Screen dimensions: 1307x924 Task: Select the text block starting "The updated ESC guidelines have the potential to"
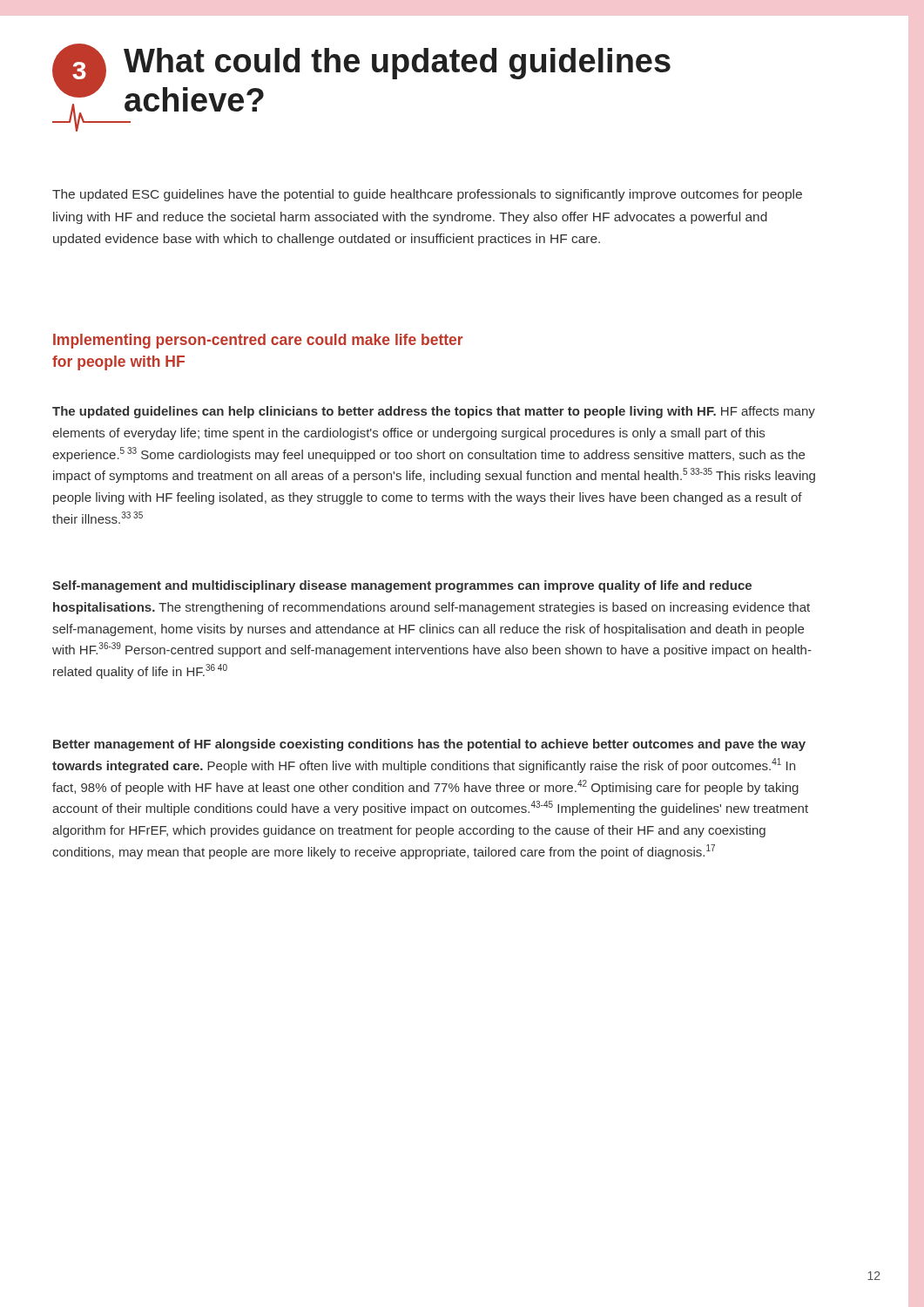[x=427, y=216]
